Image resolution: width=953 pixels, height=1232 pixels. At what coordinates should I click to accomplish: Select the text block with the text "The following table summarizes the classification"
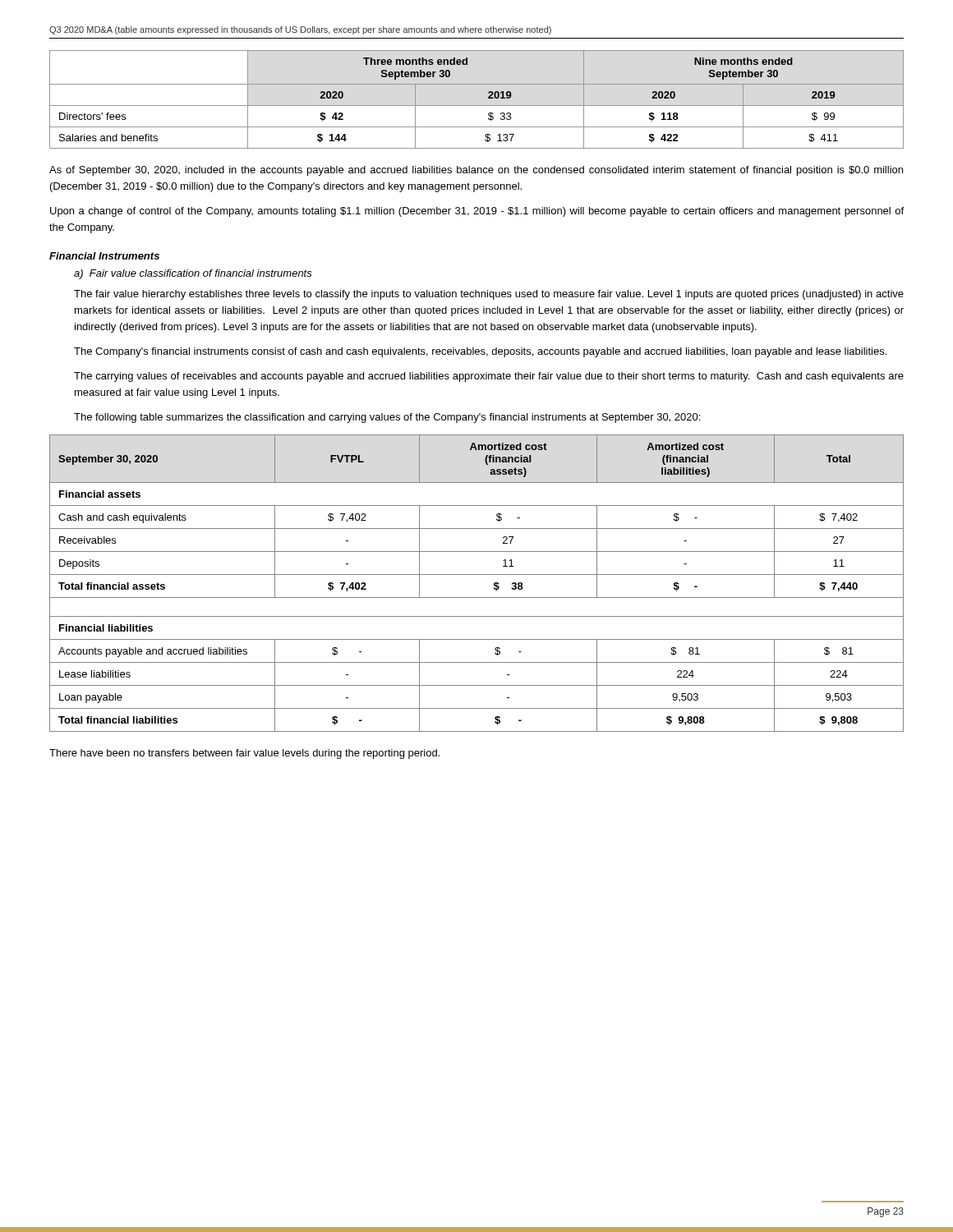click(388, 417)
